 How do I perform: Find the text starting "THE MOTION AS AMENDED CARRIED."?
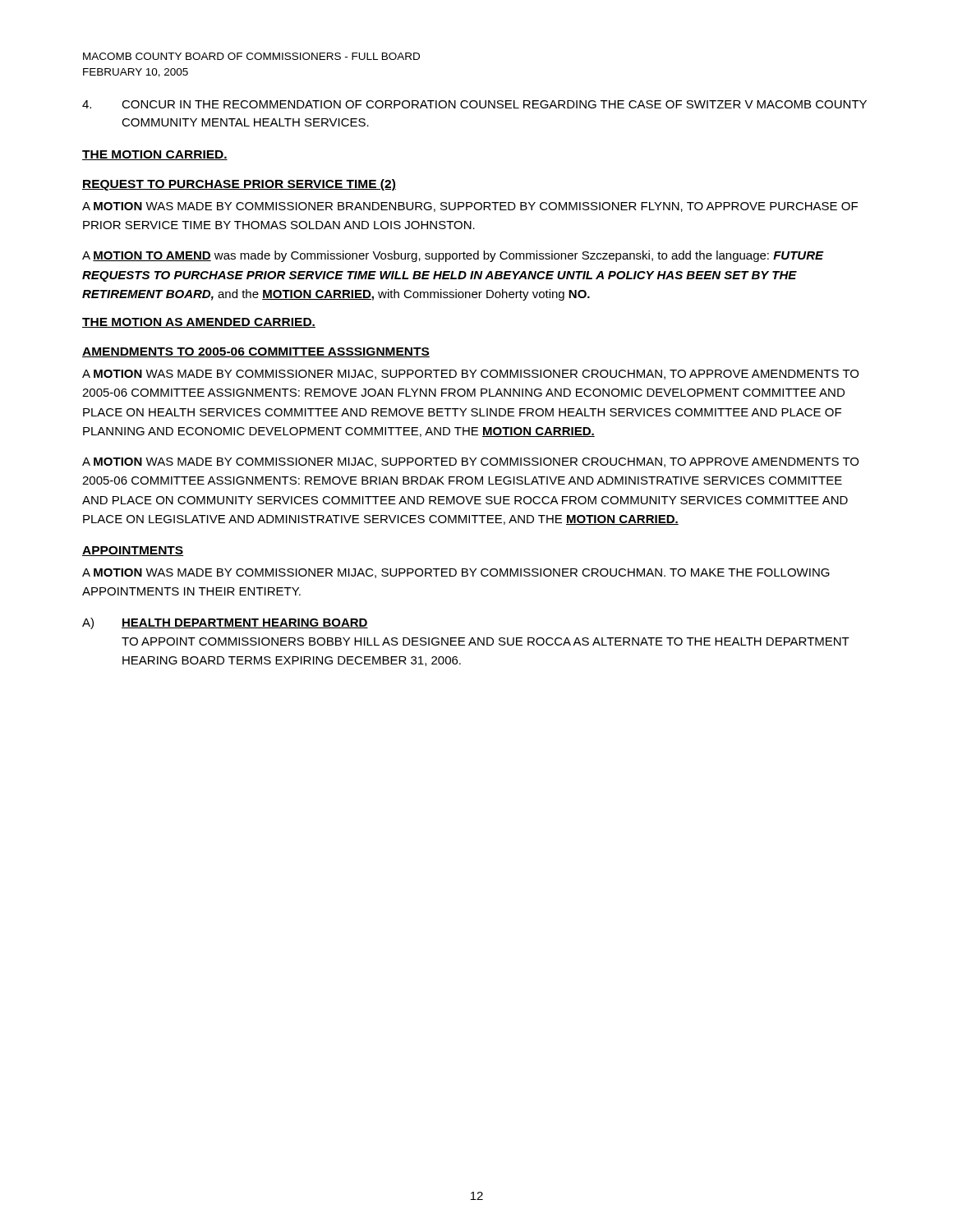(199, 322)
